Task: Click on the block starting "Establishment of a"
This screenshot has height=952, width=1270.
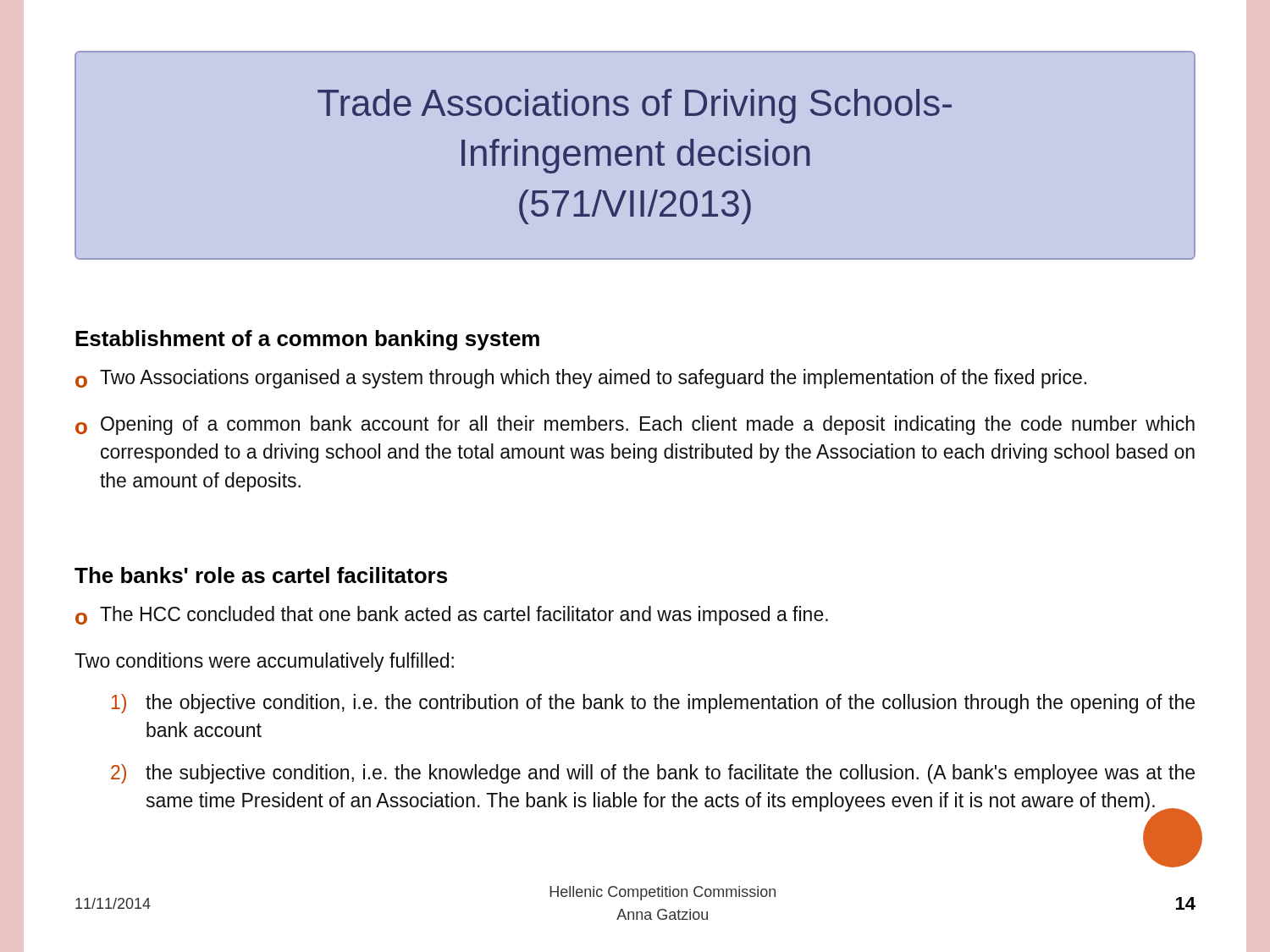Action: coord(308,339)
